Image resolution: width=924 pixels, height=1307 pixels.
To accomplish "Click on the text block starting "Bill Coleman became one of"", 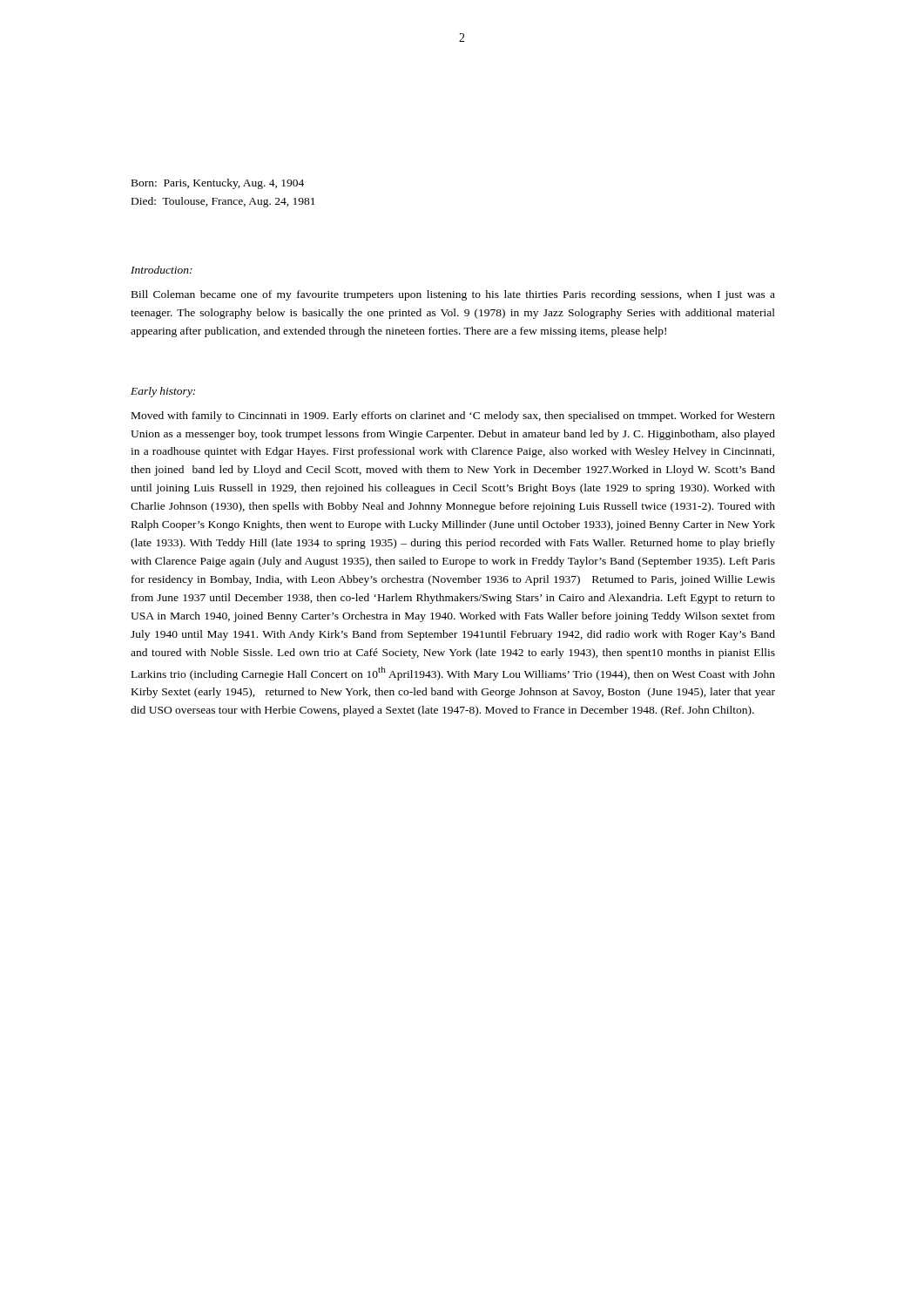I will coord(453,312).
